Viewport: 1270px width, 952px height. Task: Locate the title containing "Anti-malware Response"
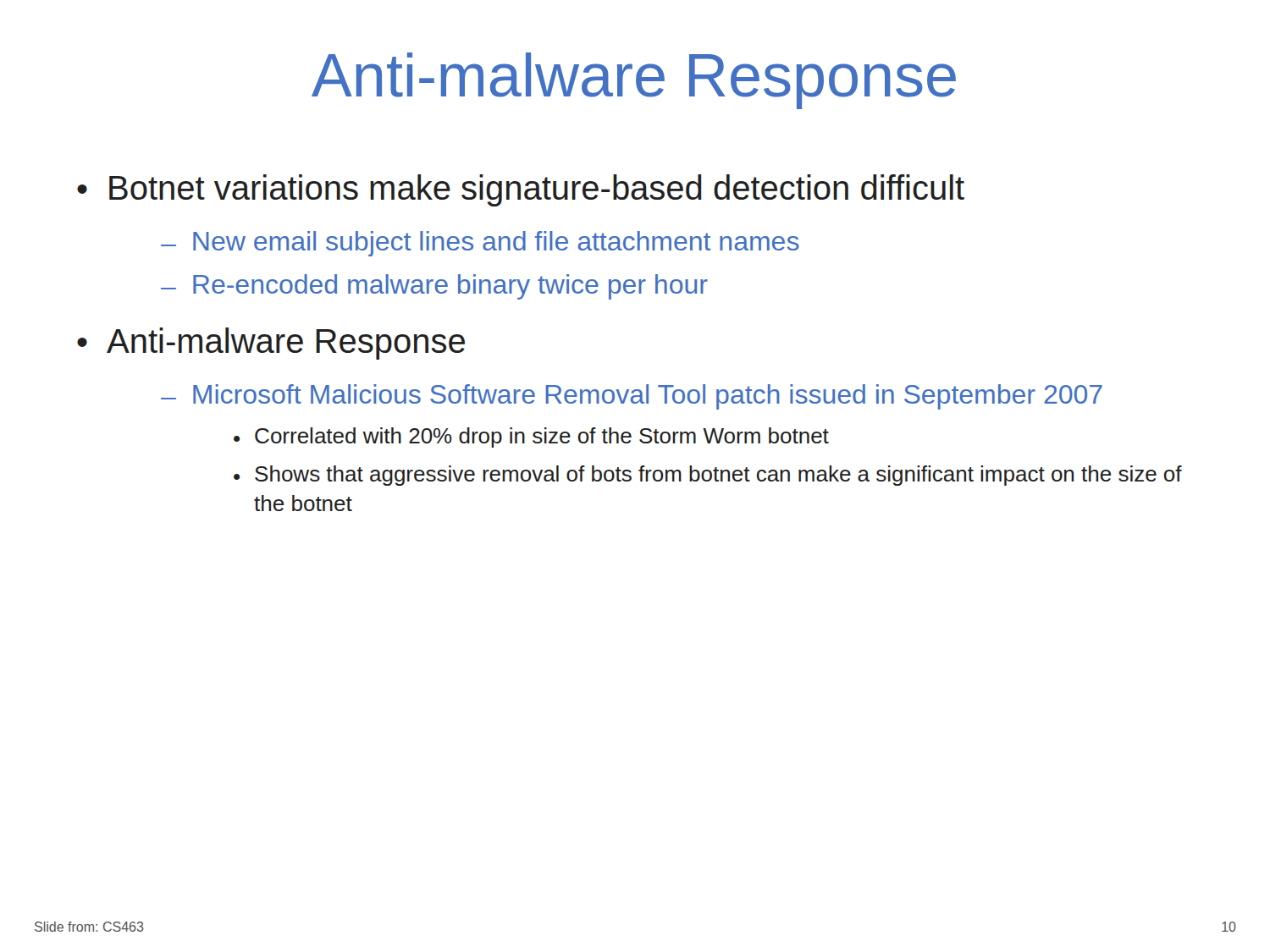pos(635,76)
